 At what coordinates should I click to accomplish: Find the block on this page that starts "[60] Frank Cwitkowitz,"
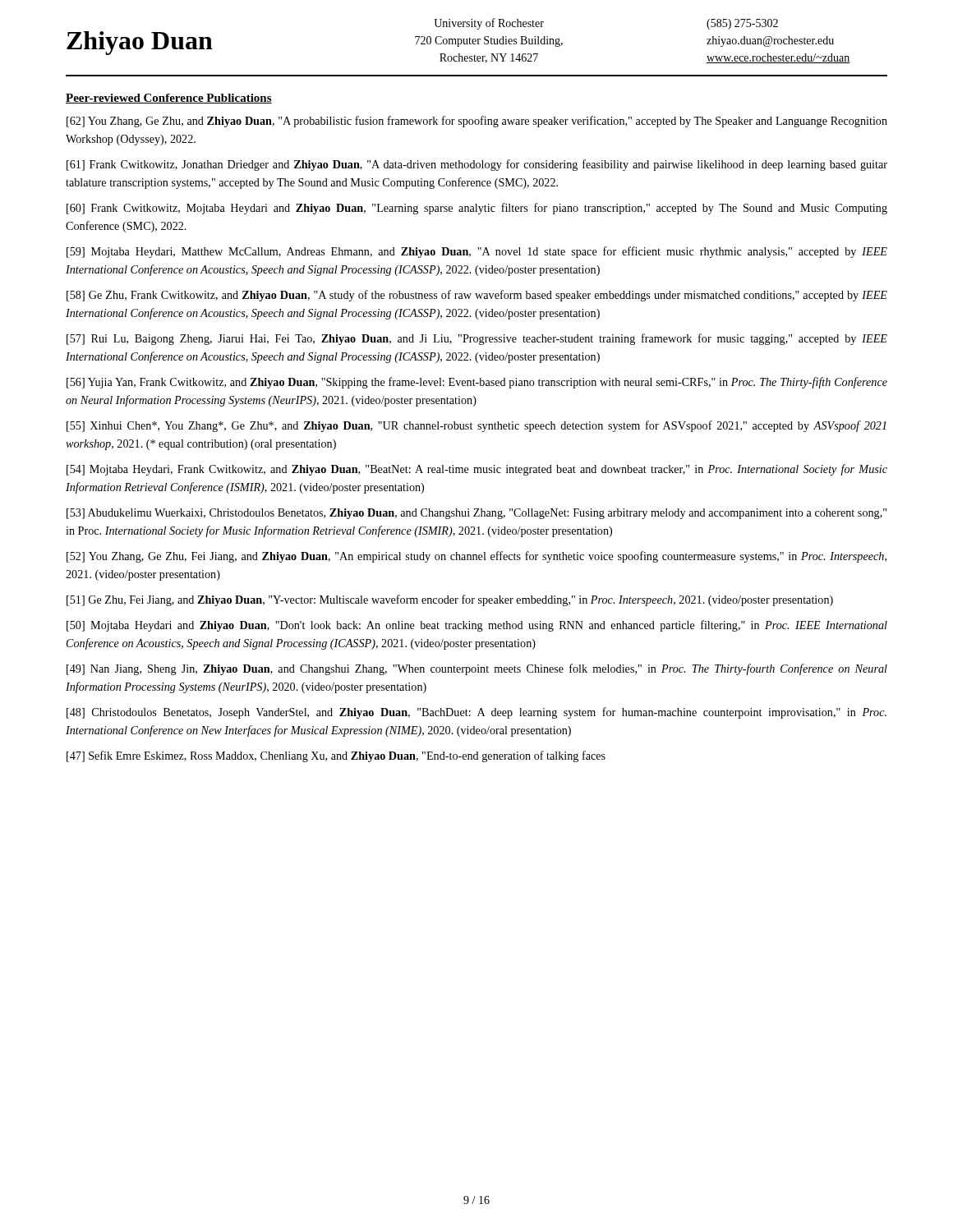(x=476, y=217)
